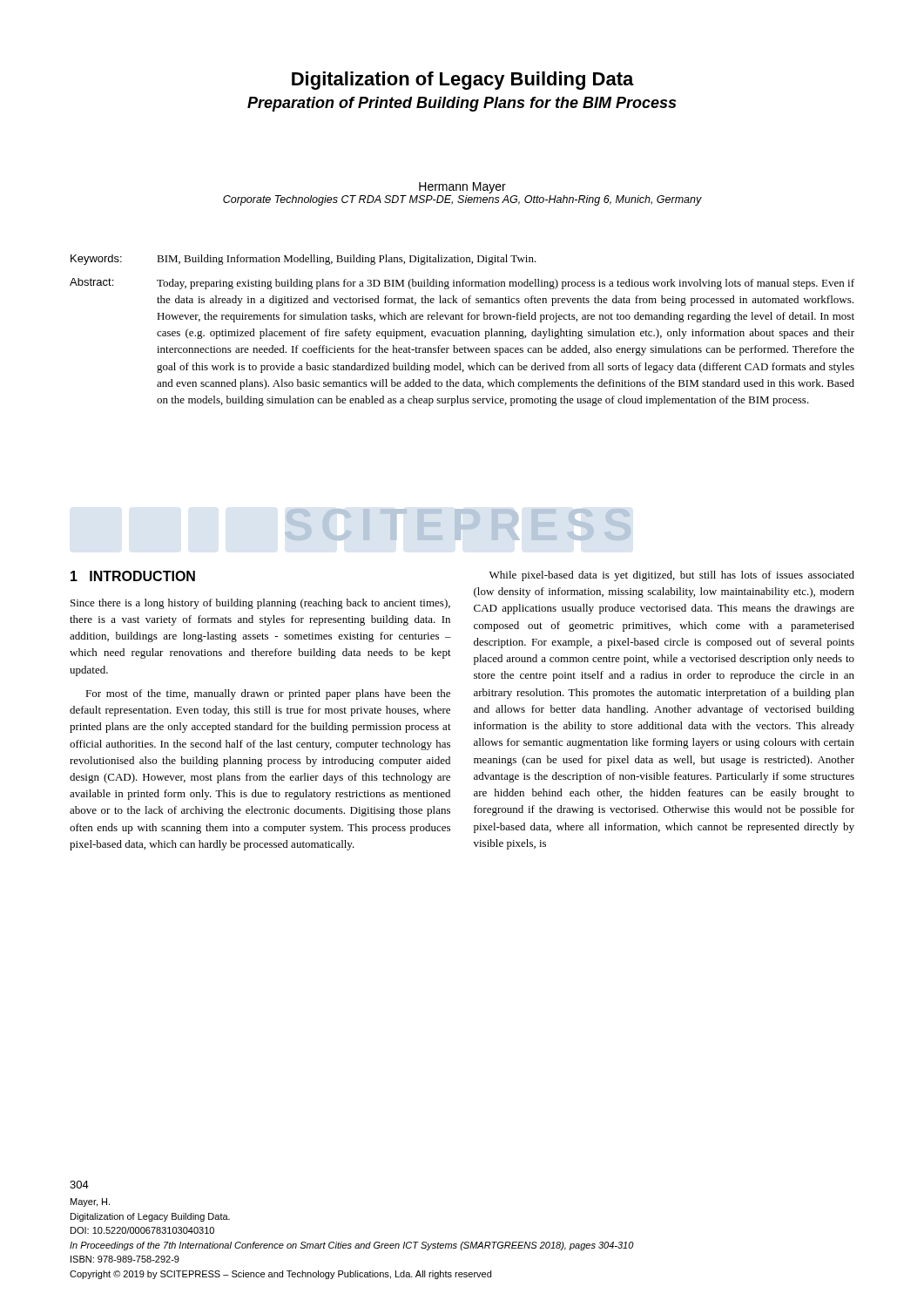
Task: Locate the text block containing "Since there is a long history"
Action: [x=260, y=723]
